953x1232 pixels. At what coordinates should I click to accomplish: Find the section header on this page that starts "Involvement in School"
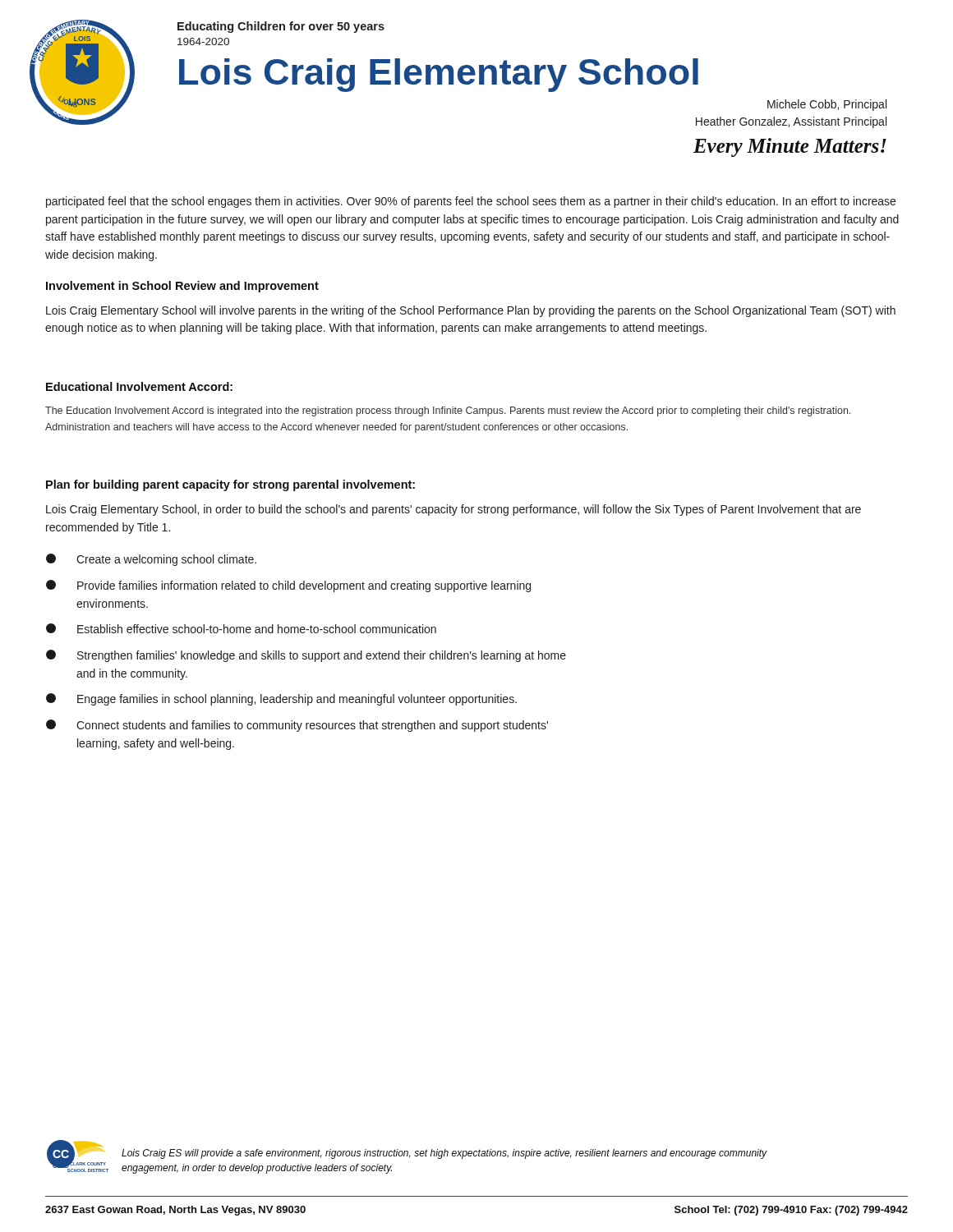[182, 286]
